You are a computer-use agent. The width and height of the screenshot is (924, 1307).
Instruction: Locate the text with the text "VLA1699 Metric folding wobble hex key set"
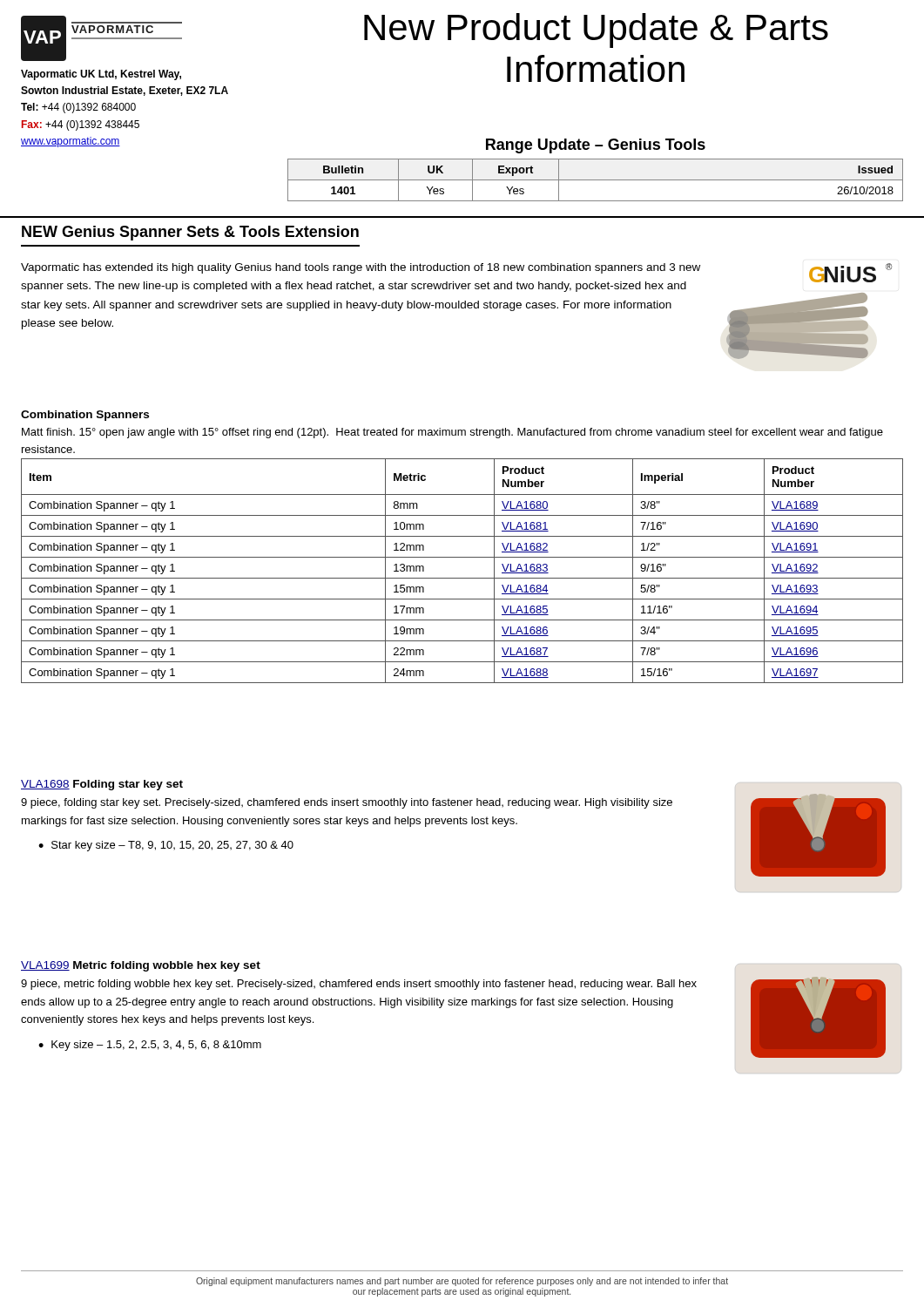(140, 965)
